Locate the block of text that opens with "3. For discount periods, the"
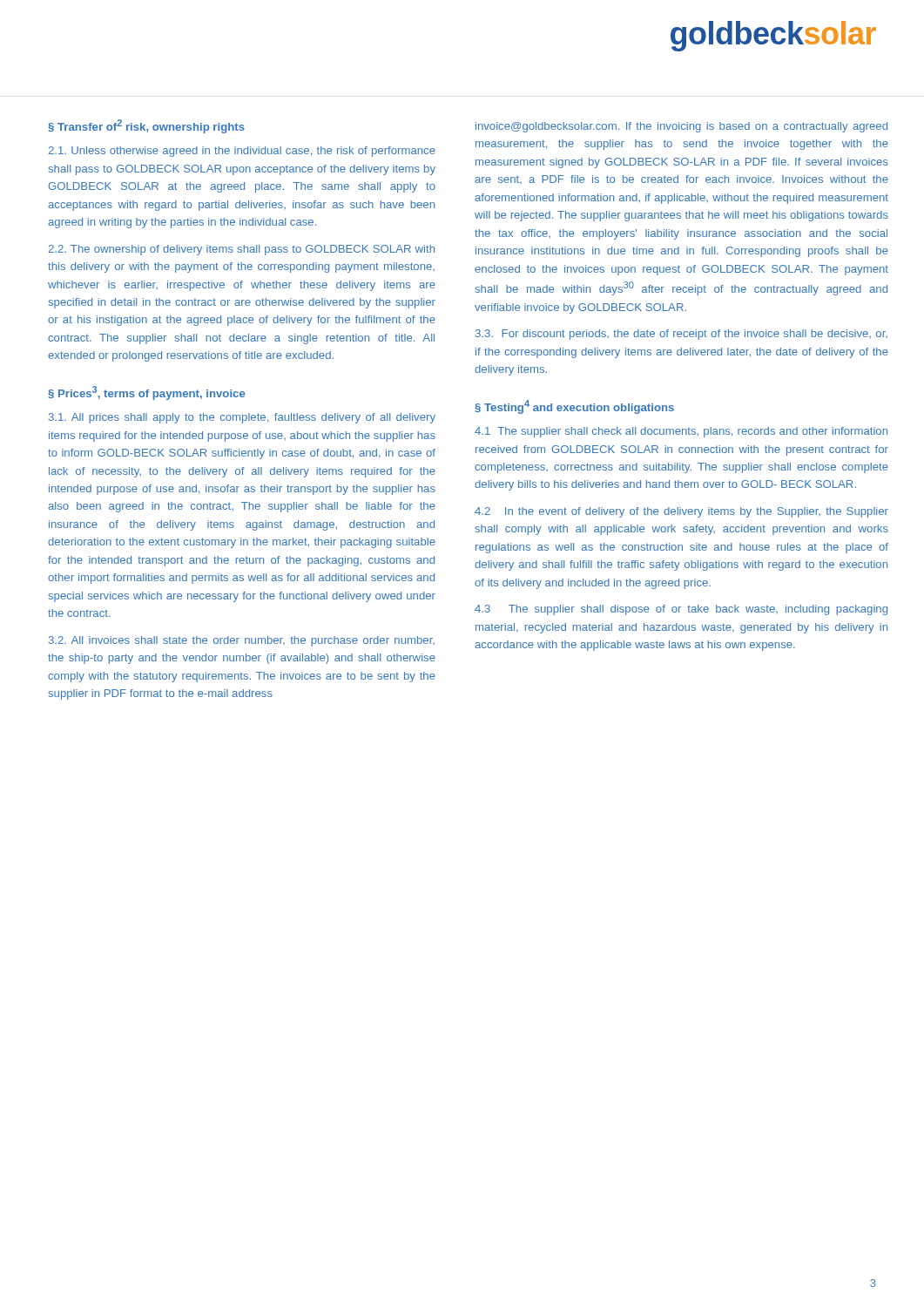The height and width of the screenshot is (1307, 924). [681, 351]
